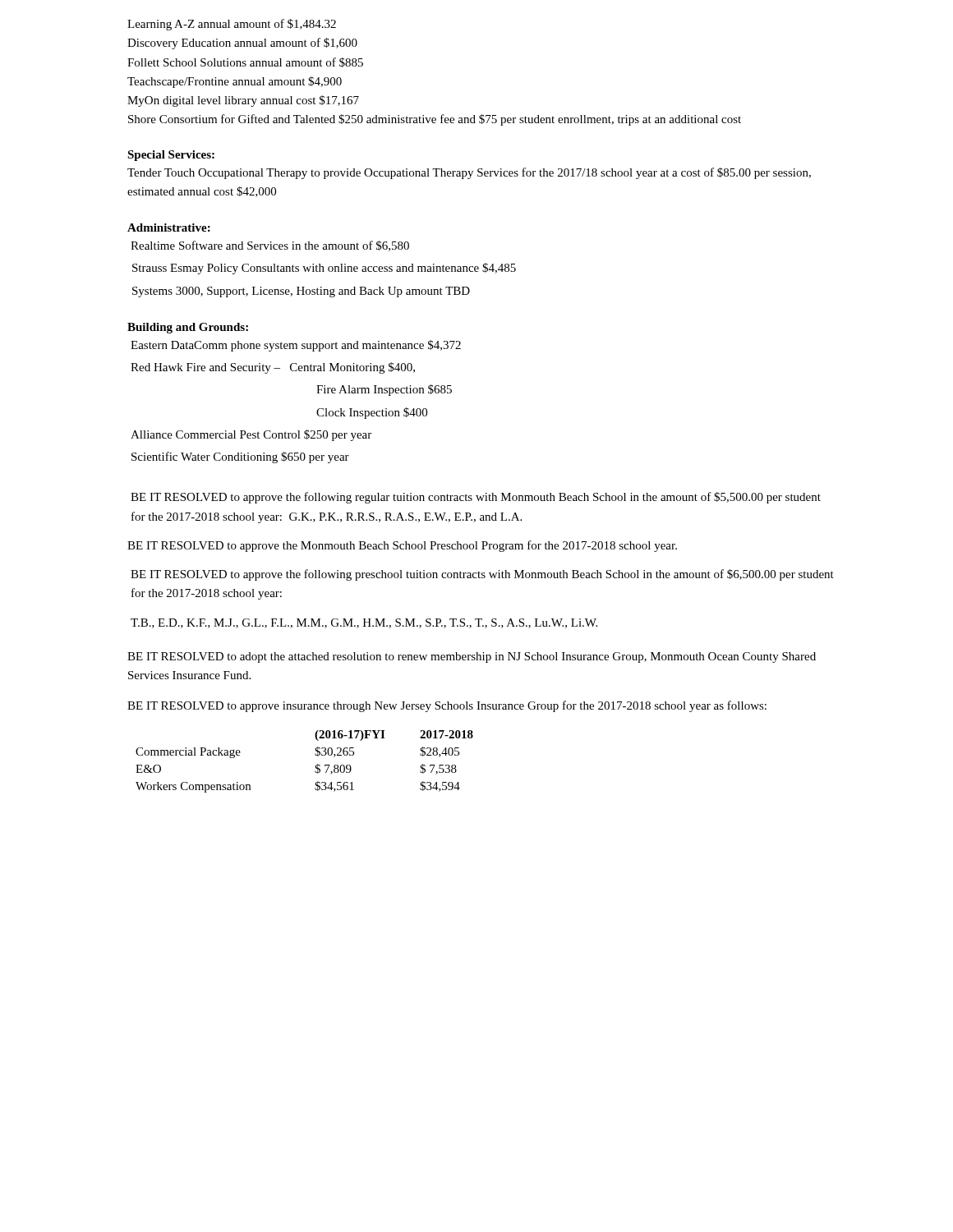
Task: Select the text block that says "T.B., E.D., K.F., M.J., G.L., F.L., M.M., G.M.,"
Action: pos(365,622)
